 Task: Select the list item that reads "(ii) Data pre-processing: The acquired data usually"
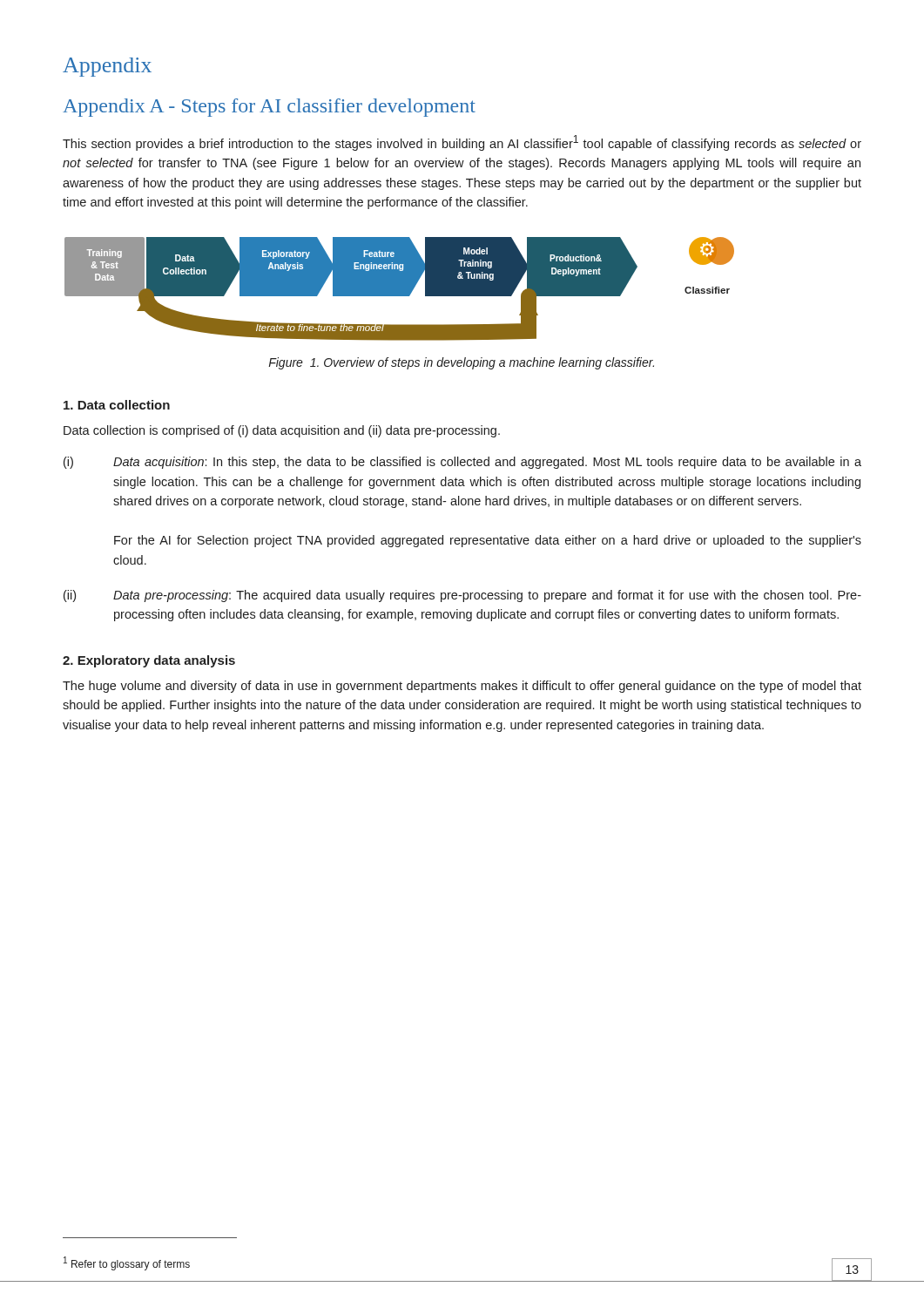point(462,605)
